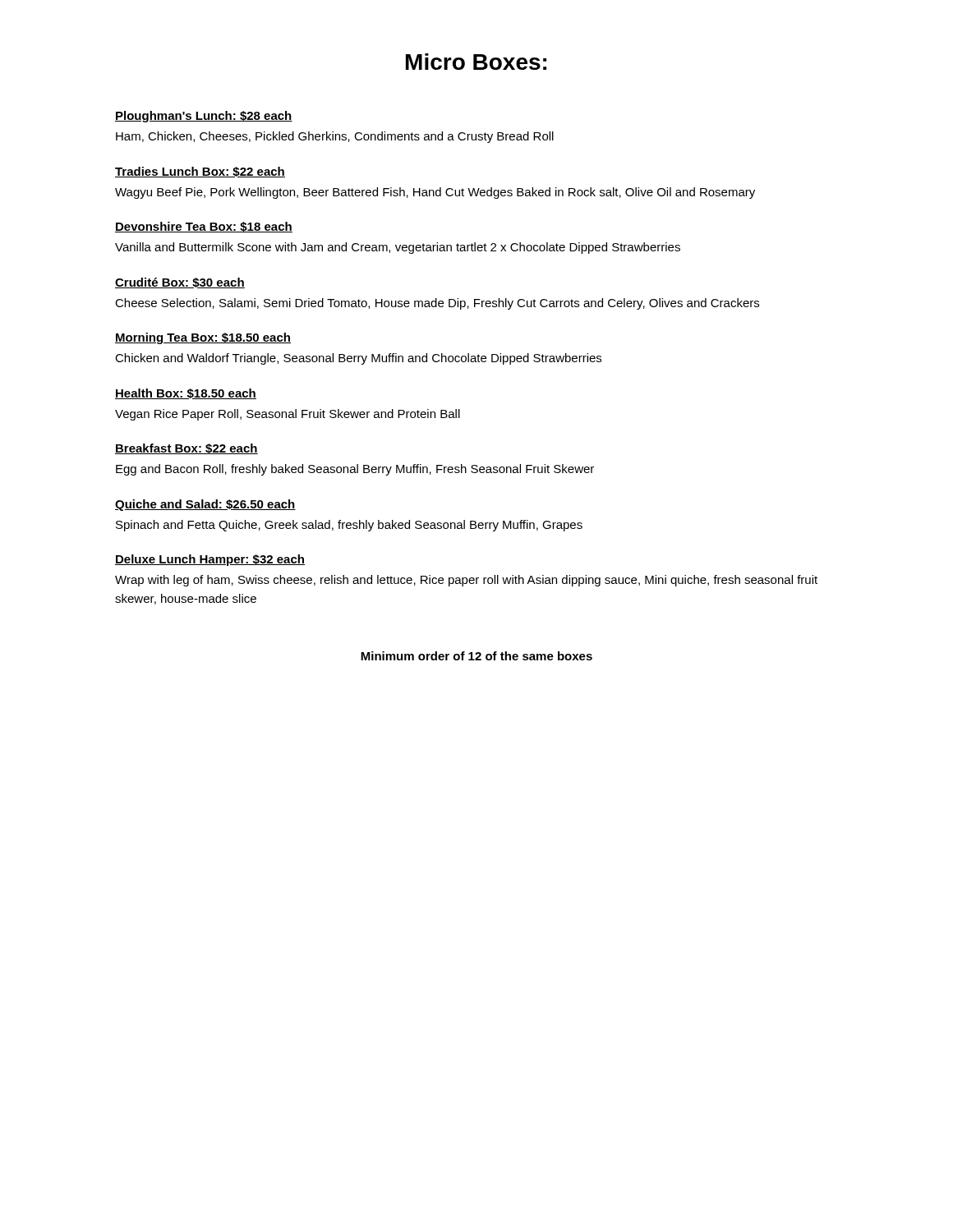953x1232 pixels.
Task: Click on the section header containing "Quiche and Salad: $26.50 each"
Action: [205, 503]
